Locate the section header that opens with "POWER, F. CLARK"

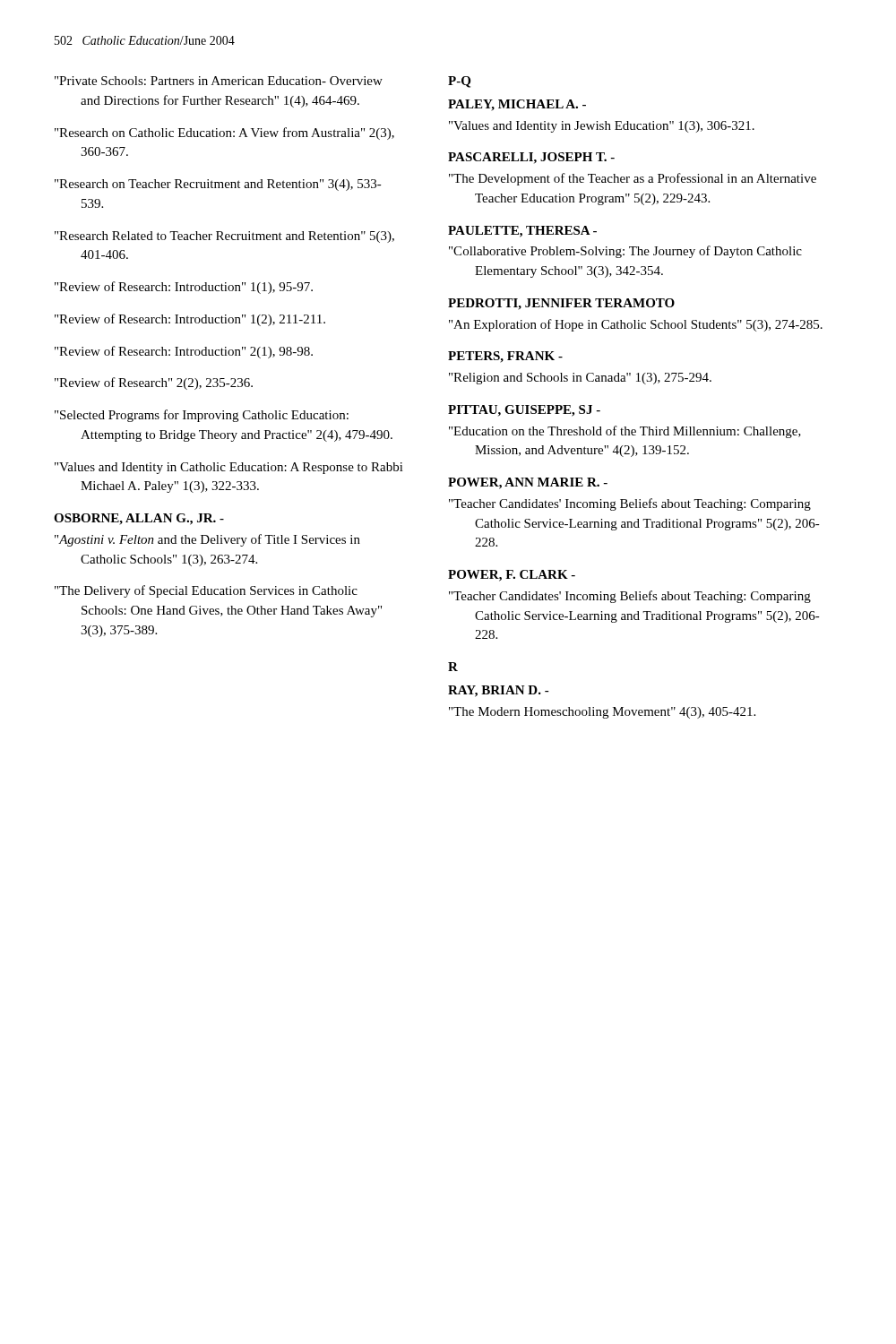coord(512,574)
